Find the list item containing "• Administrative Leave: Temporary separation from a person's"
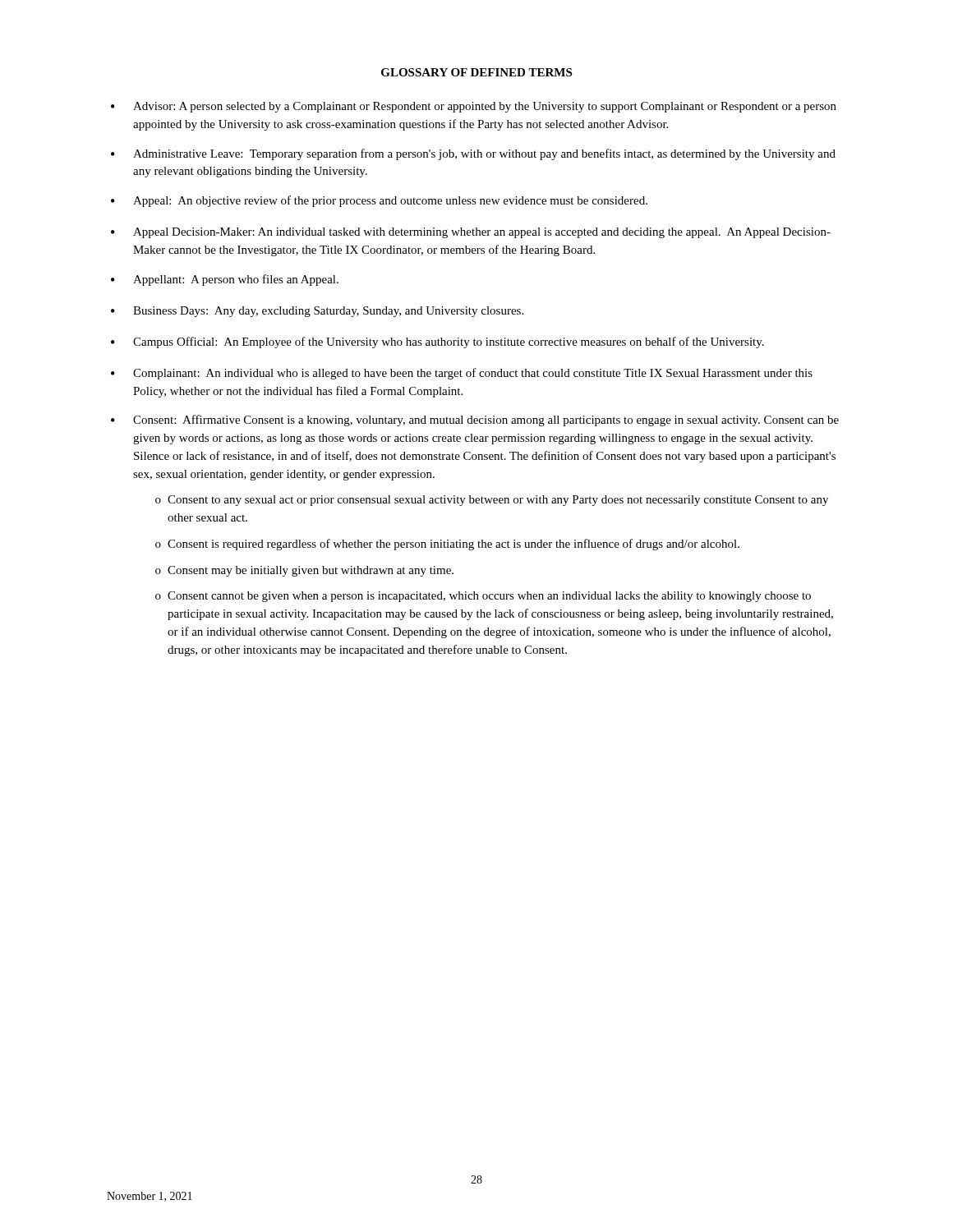Viewport: 953px width, 1232px height. (476, 163)
